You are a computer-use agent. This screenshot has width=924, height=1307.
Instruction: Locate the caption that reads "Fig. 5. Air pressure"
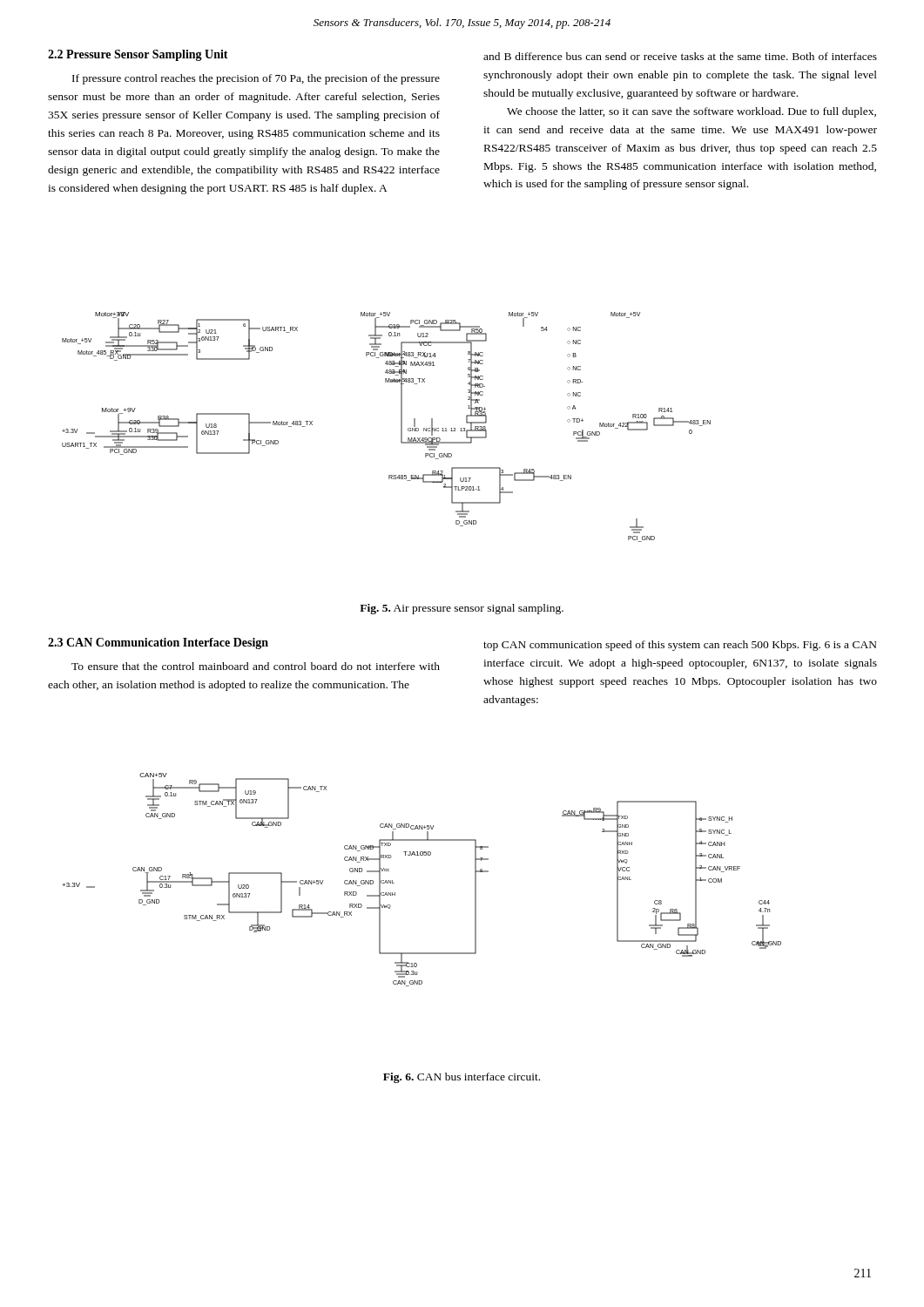click(x=462, y=608)
